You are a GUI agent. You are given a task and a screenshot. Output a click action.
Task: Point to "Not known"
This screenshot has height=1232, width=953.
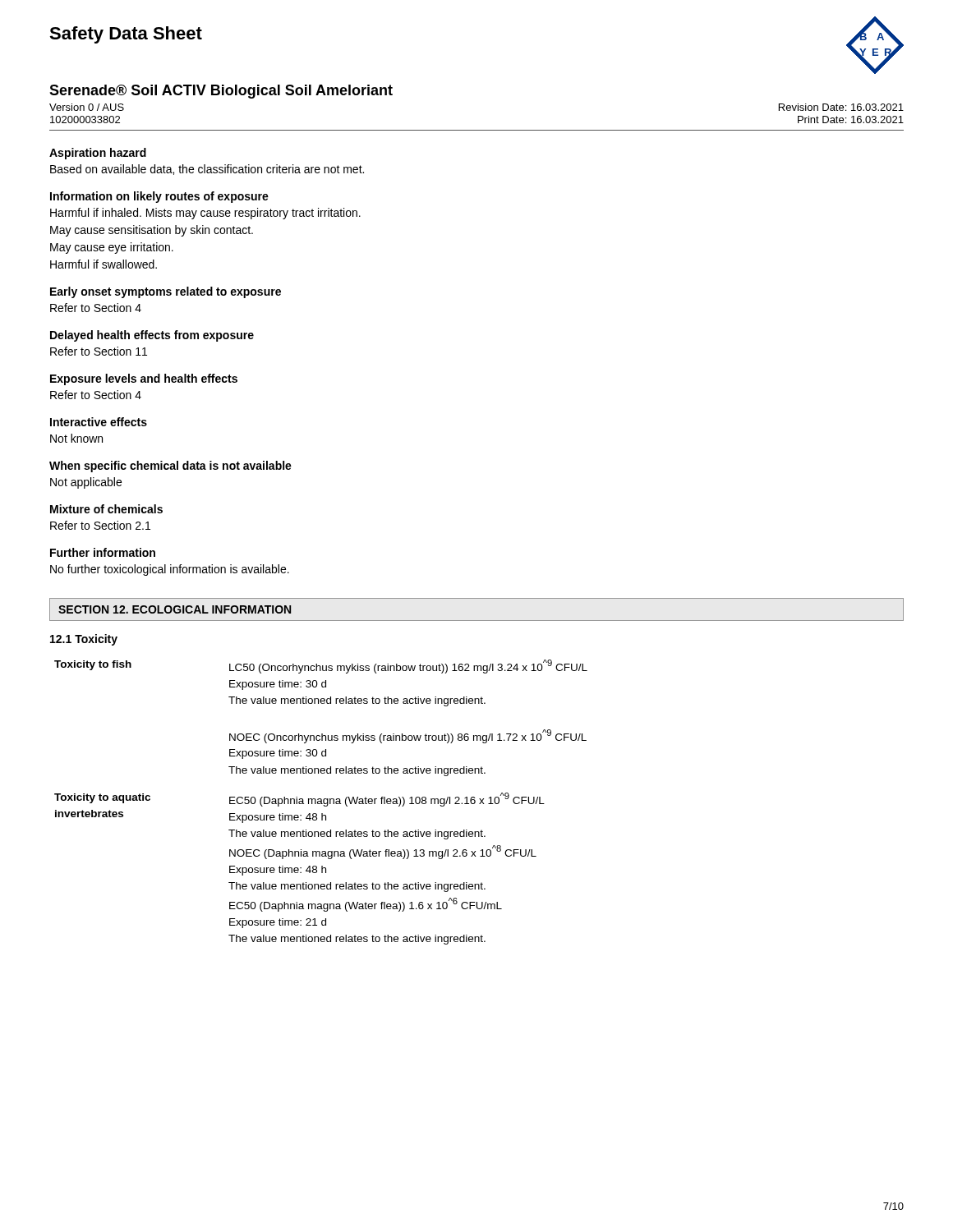[76, 439]
